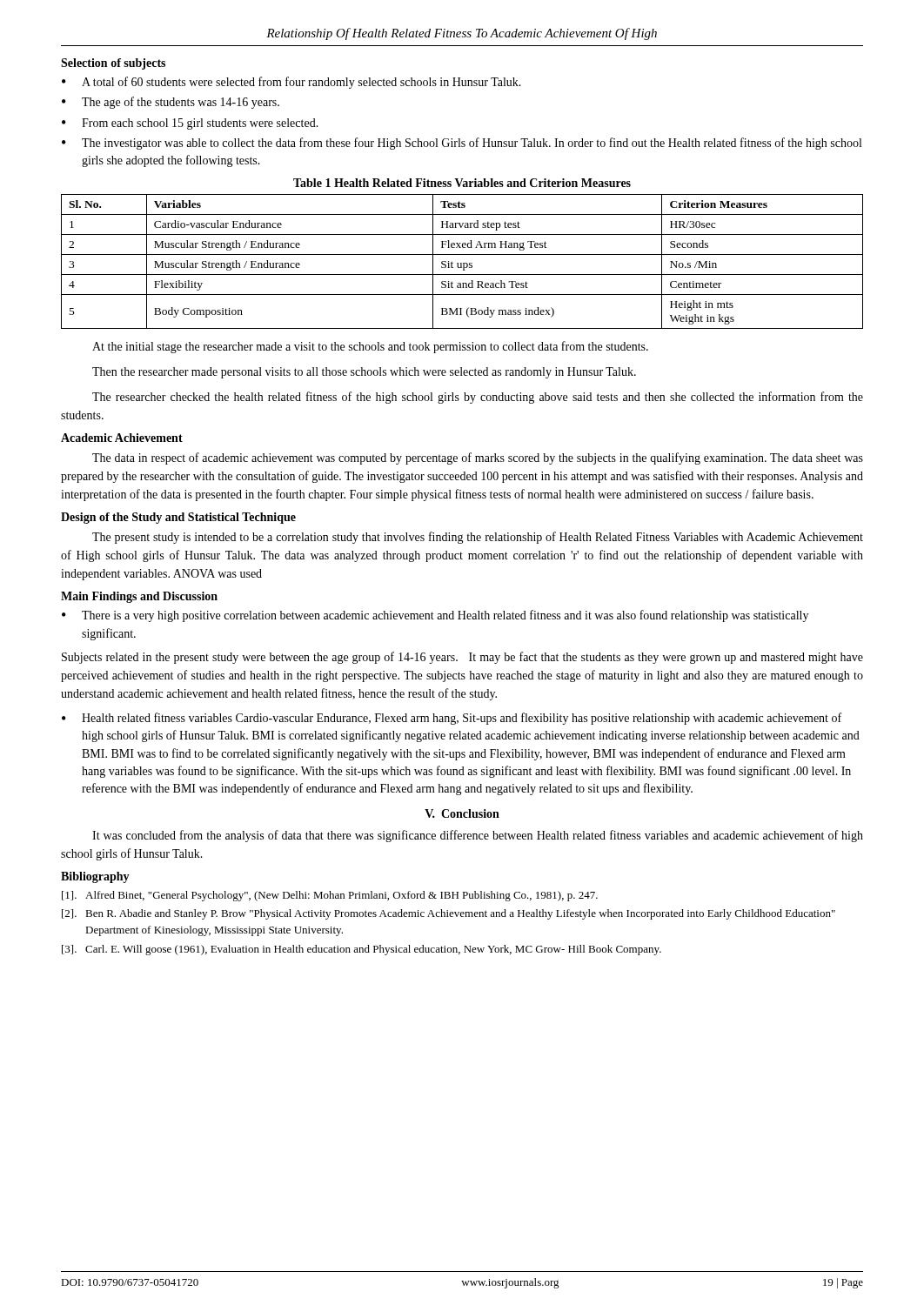Select the list item containing "• A total of 60"
Viewport: 924px width, 1305px height.
click(x=291, y=83)
